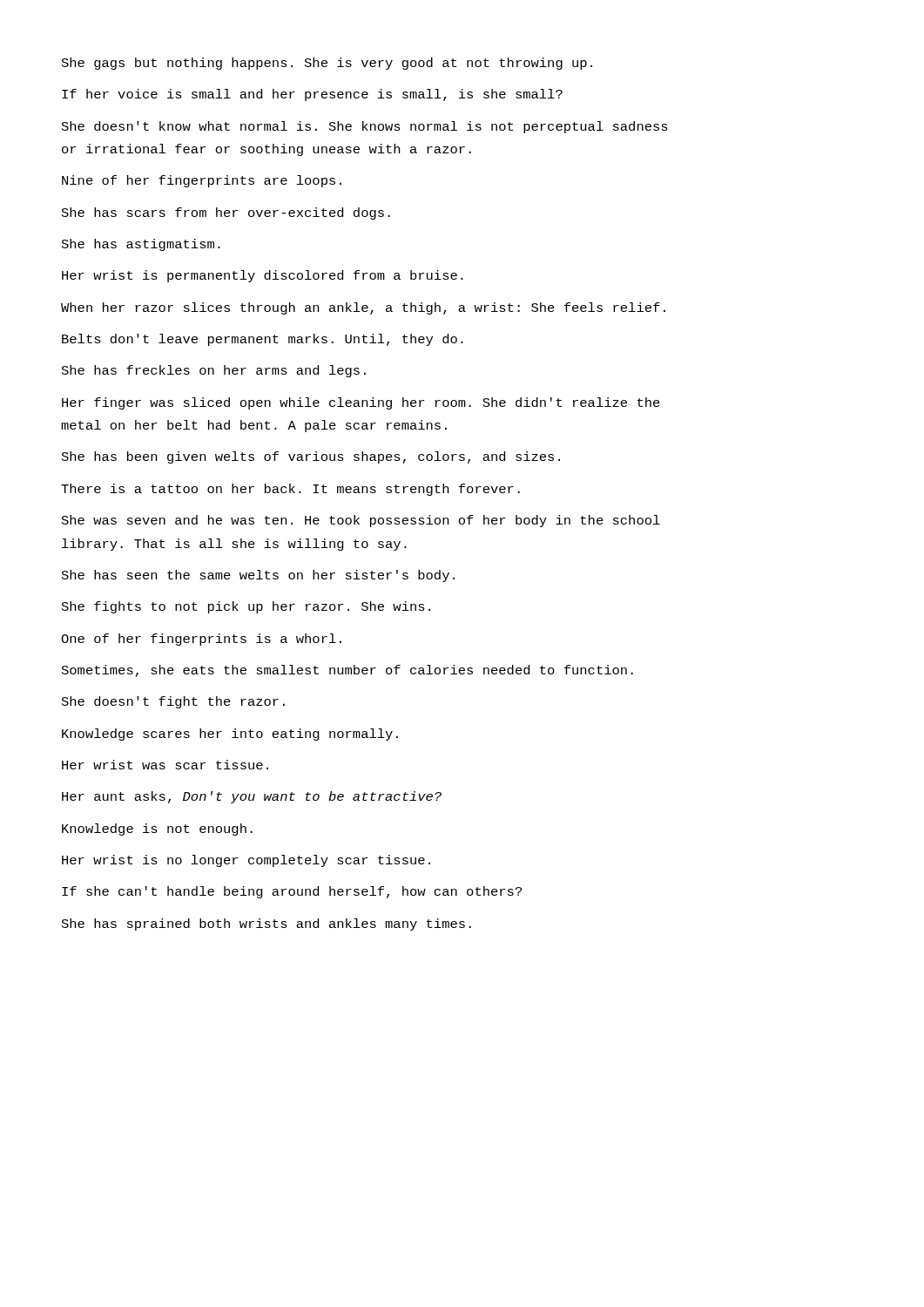This screenshot has width=924, height=1307.
Task: Select the text block that reads "Belts don't leave"
Action: [462, 340]
